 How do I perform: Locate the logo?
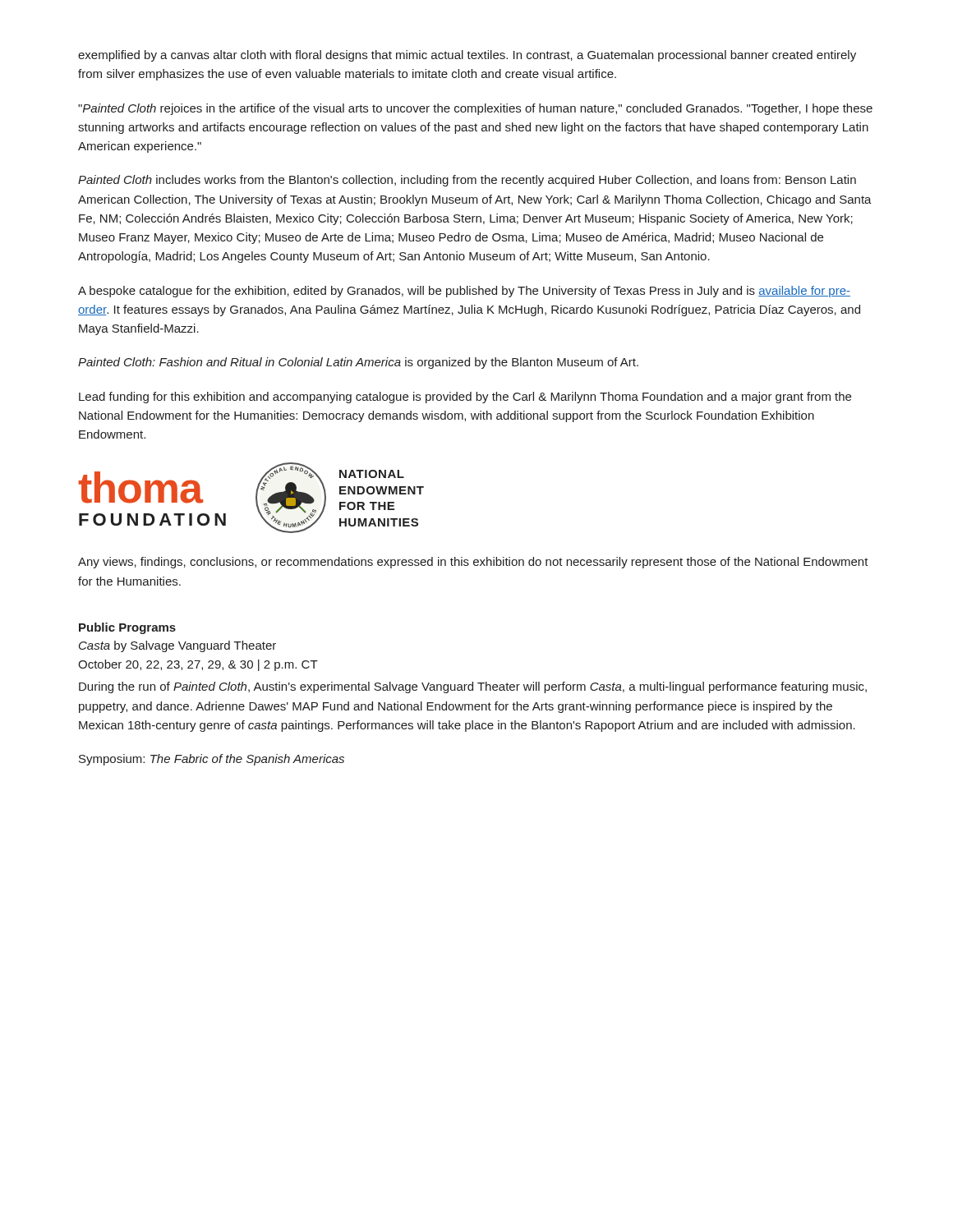(476, 498)
